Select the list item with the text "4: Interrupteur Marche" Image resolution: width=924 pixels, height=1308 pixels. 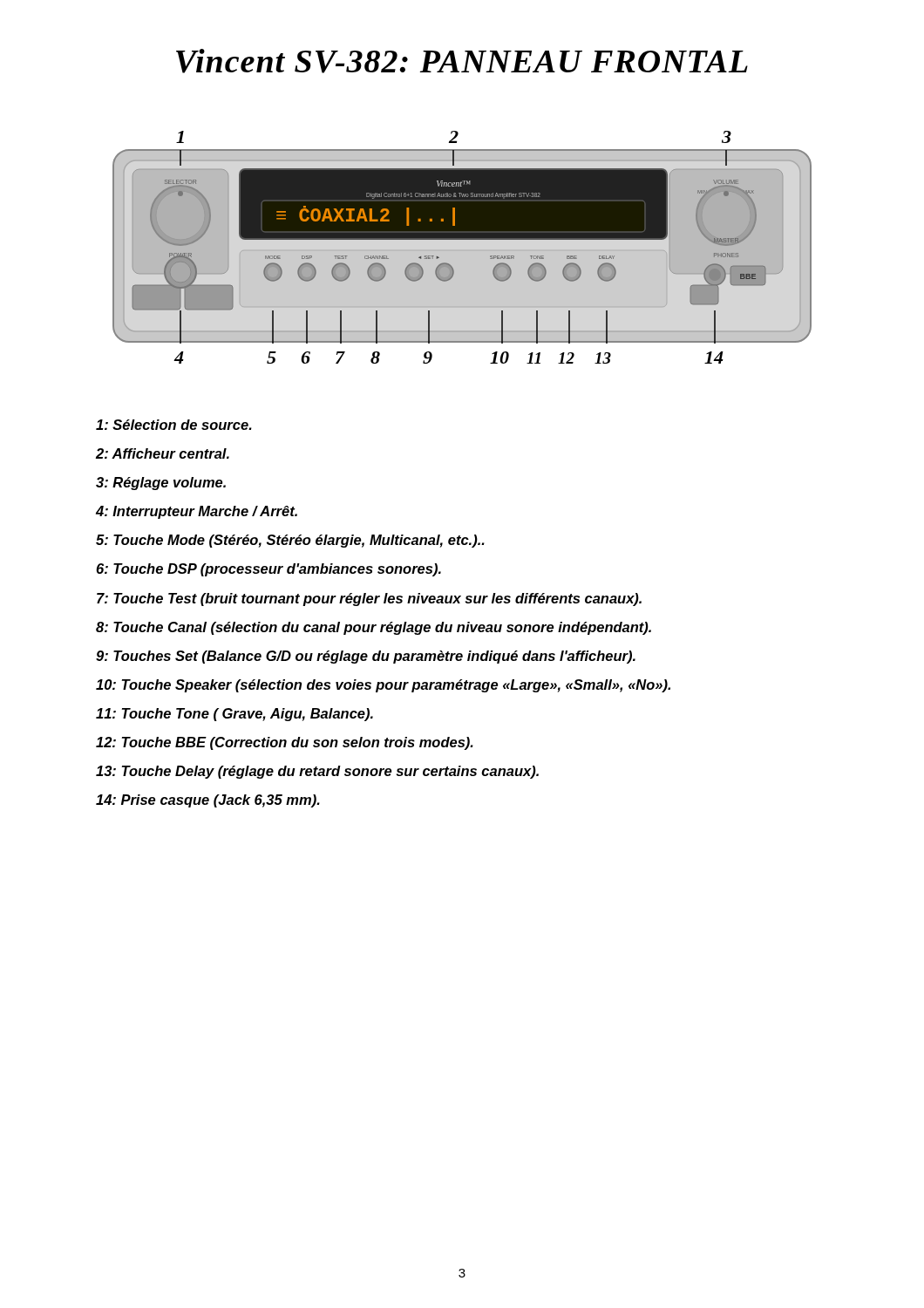tap(197, 511)
